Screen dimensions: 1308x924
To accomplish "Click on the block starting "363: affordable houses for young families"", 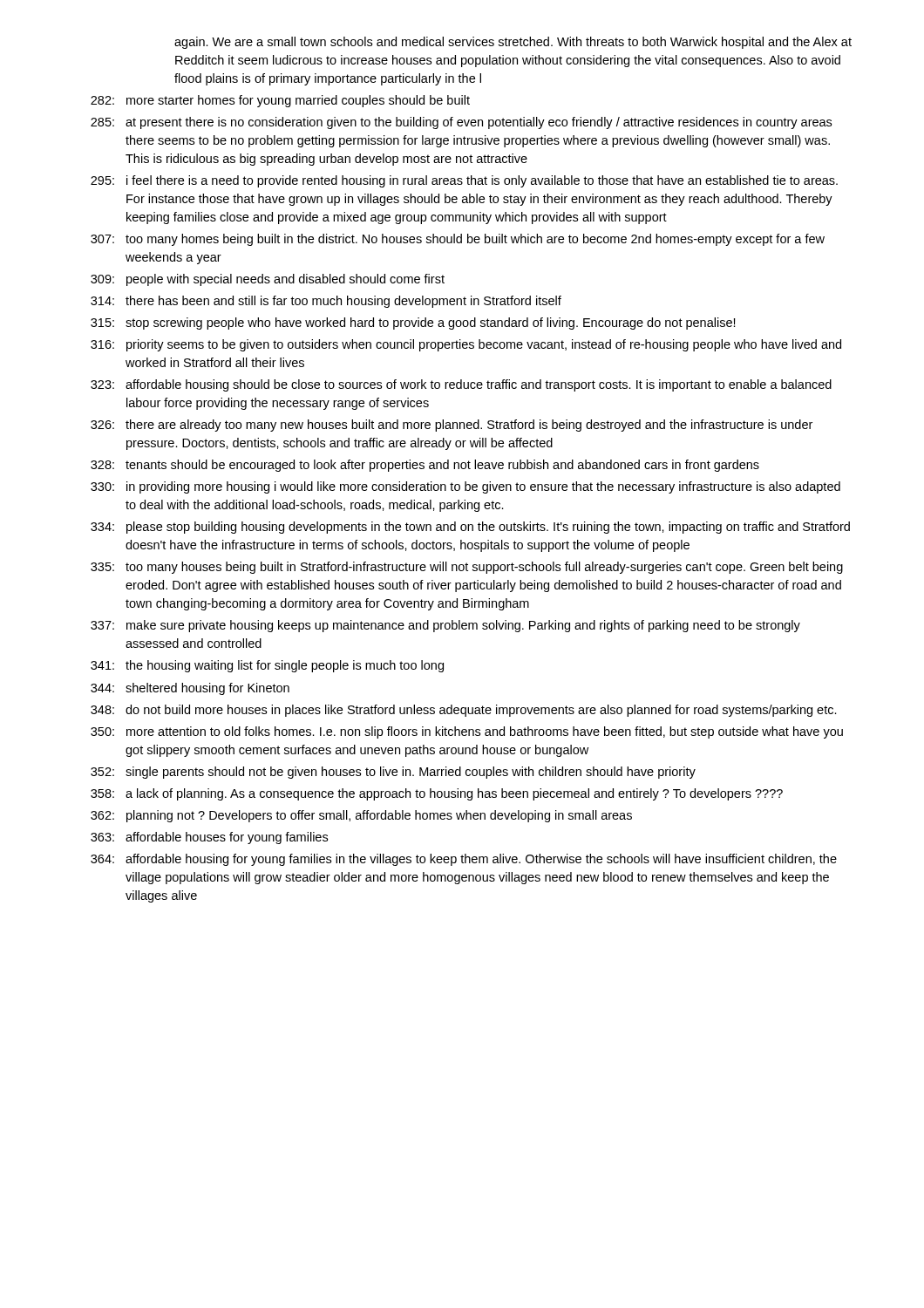I will (209, 838).
